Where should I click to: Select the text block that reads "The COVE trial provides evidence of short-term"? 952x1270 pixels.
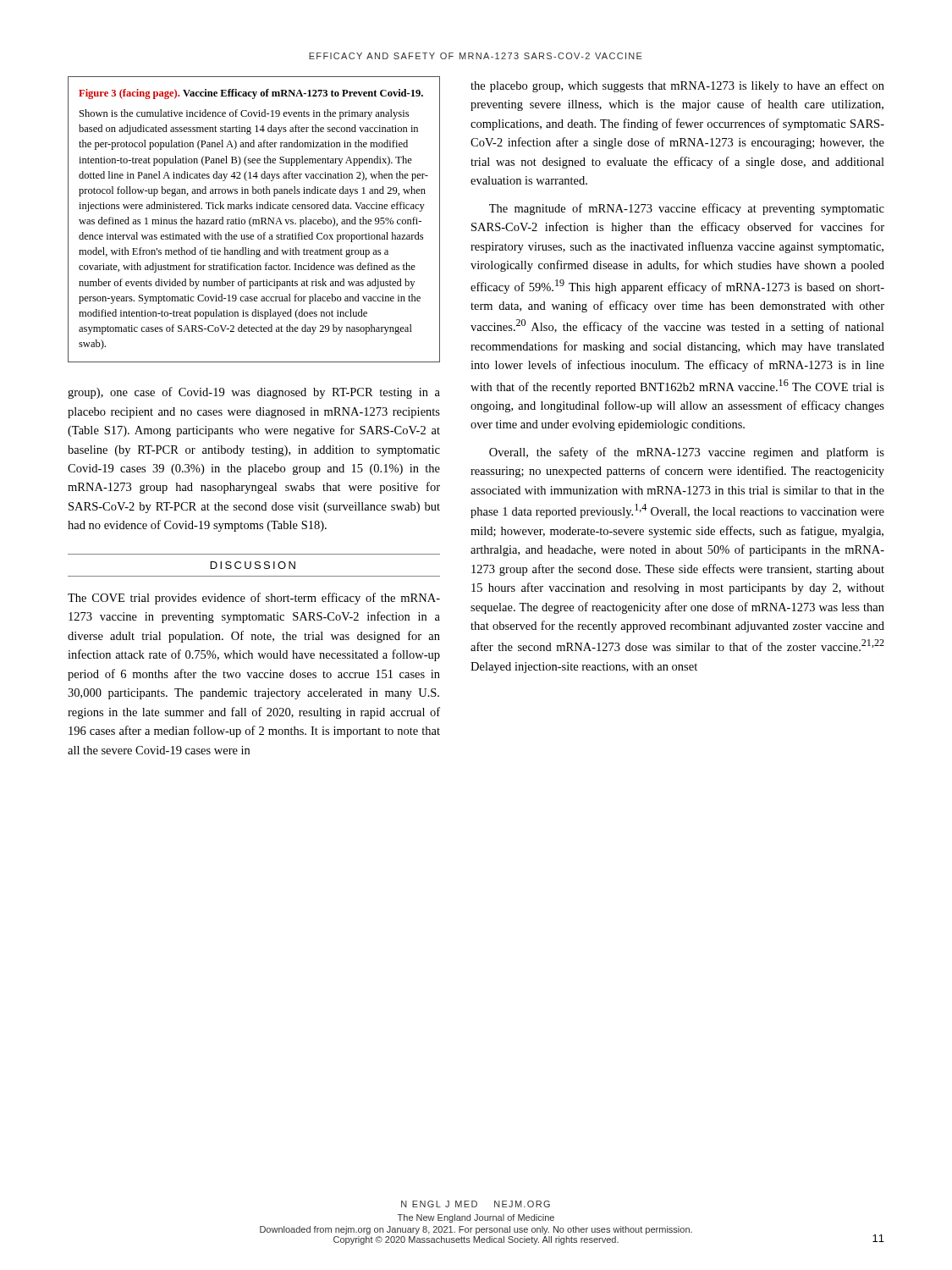click(x=254, y=674)
